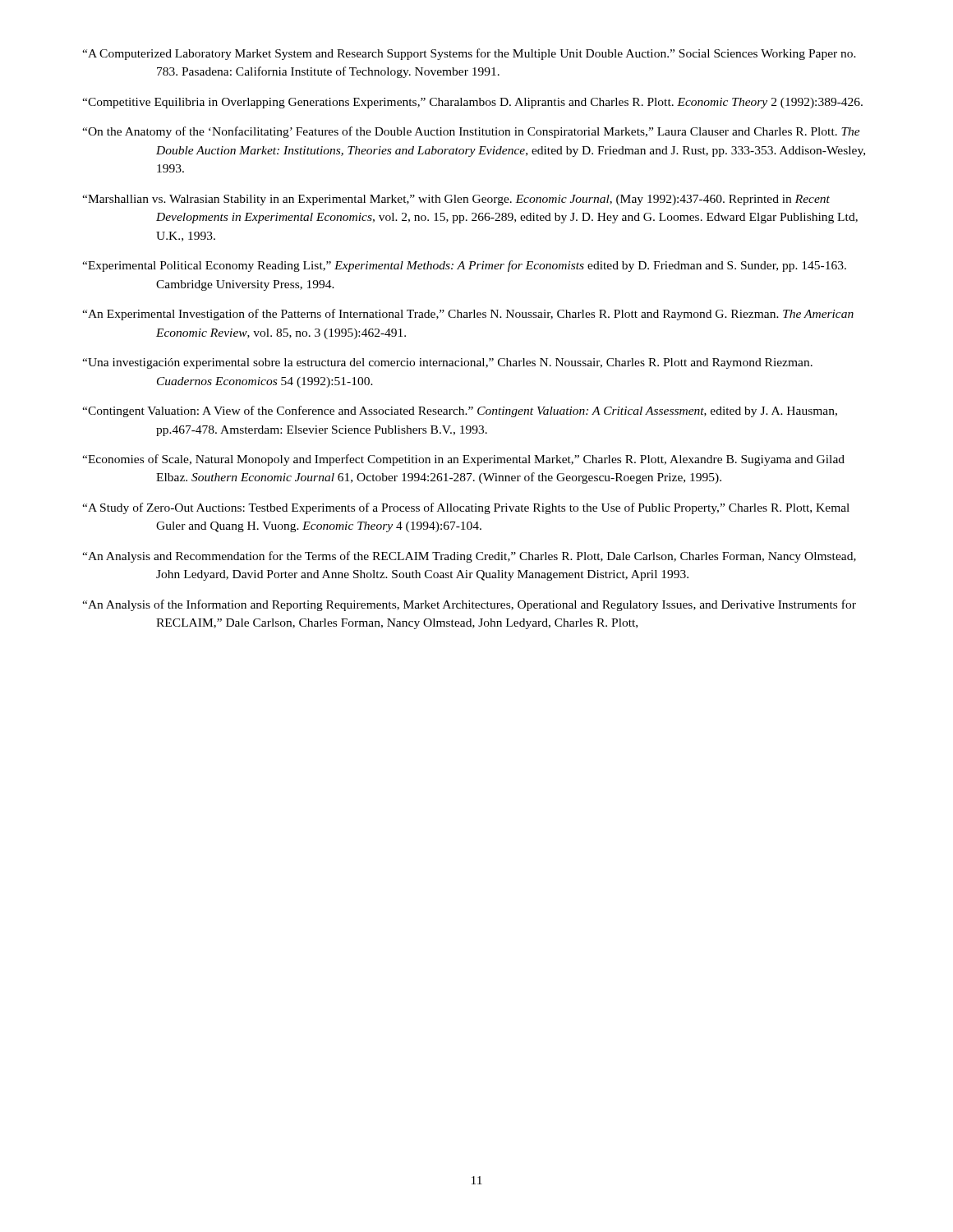Point to the text block starting "“A Computerized Laboratory Market System and Research"
The image size is (953, 1232).
[x=469, y=62]
